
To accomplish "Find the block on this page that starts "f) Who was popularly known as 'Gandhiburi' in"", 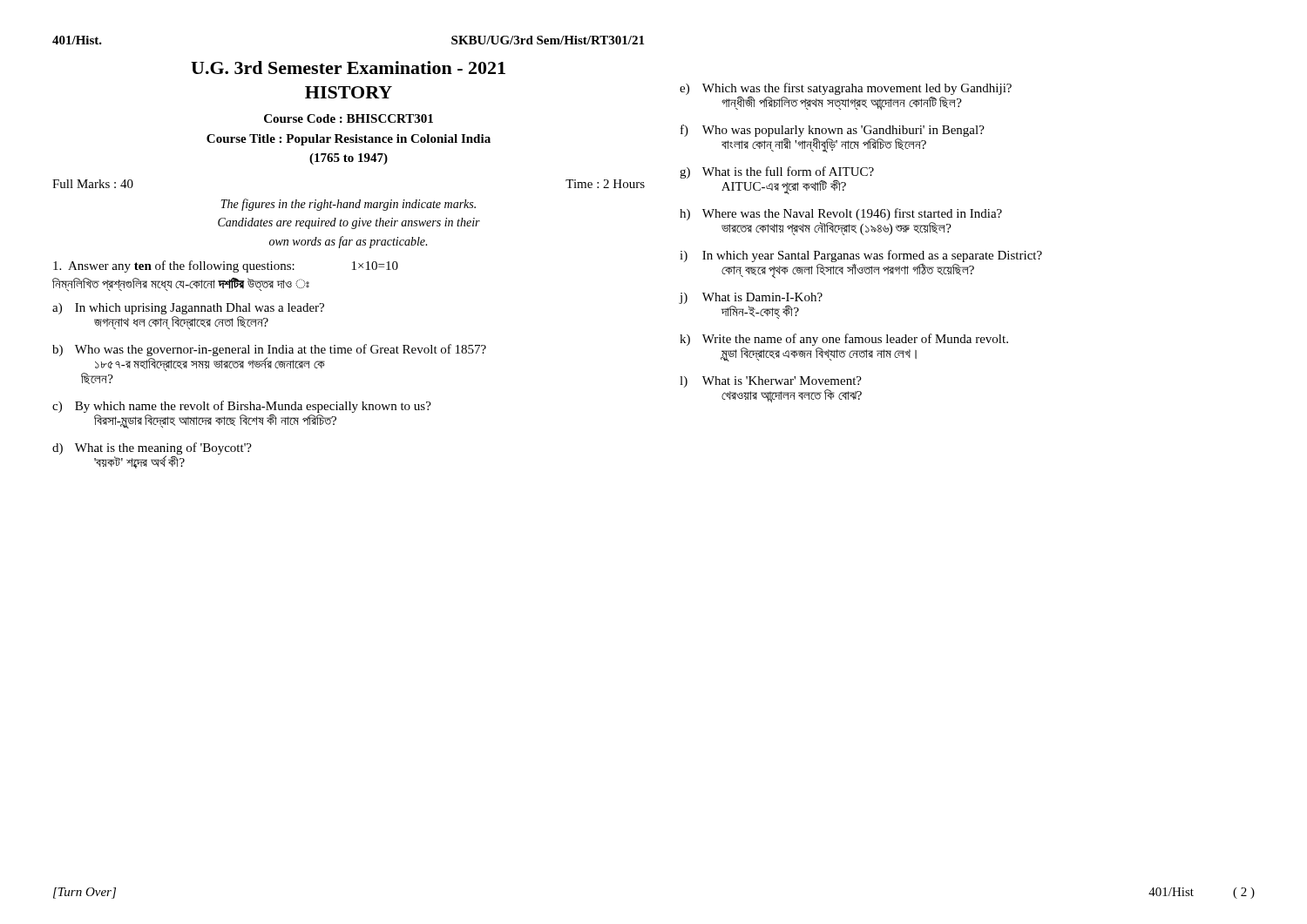I will click(x=961, y=138).
